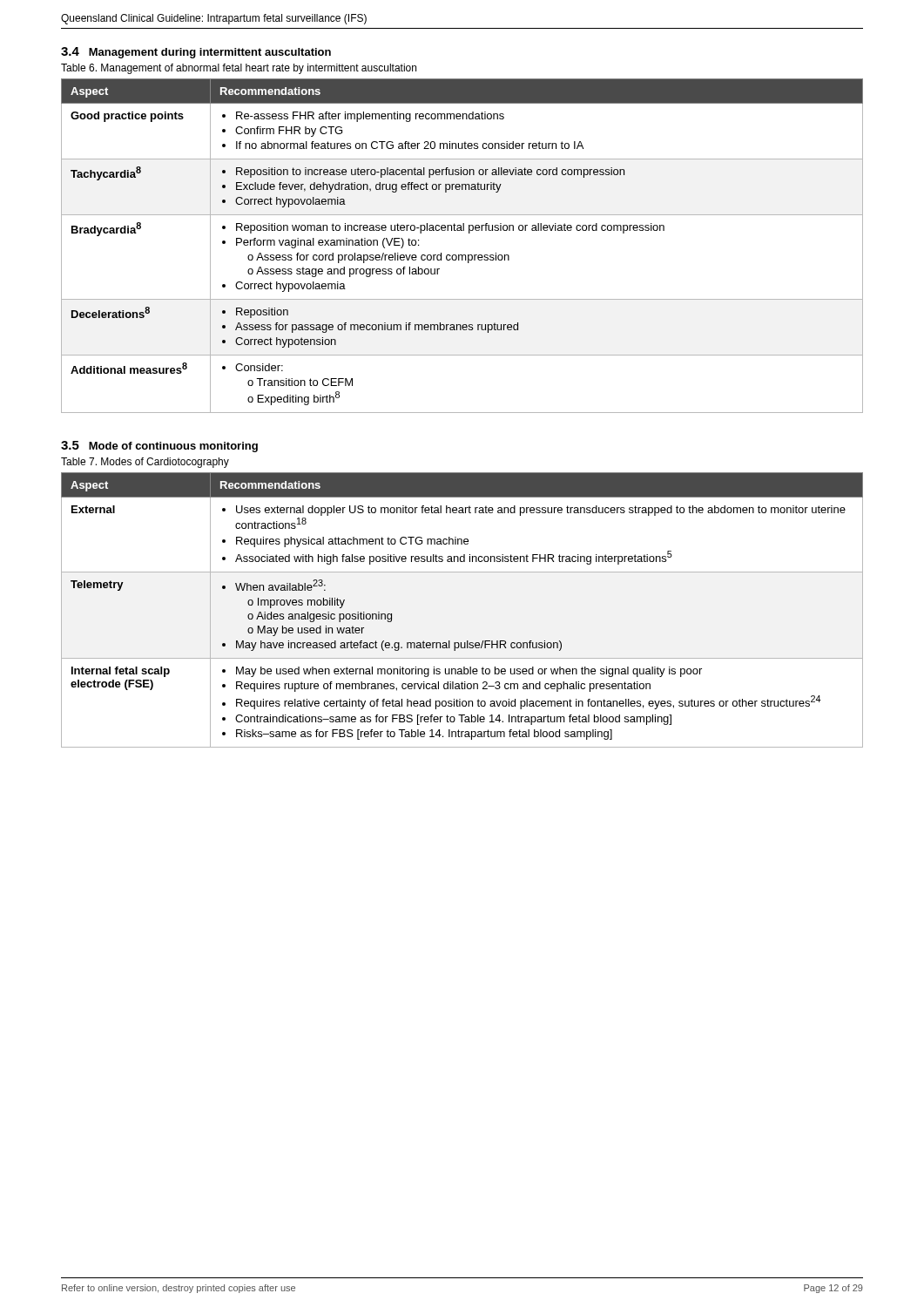Screen dimensions: 1307x924
Task: Point to "Table 7. Modes of Cardiotocography"
Action: coord(145,462)
